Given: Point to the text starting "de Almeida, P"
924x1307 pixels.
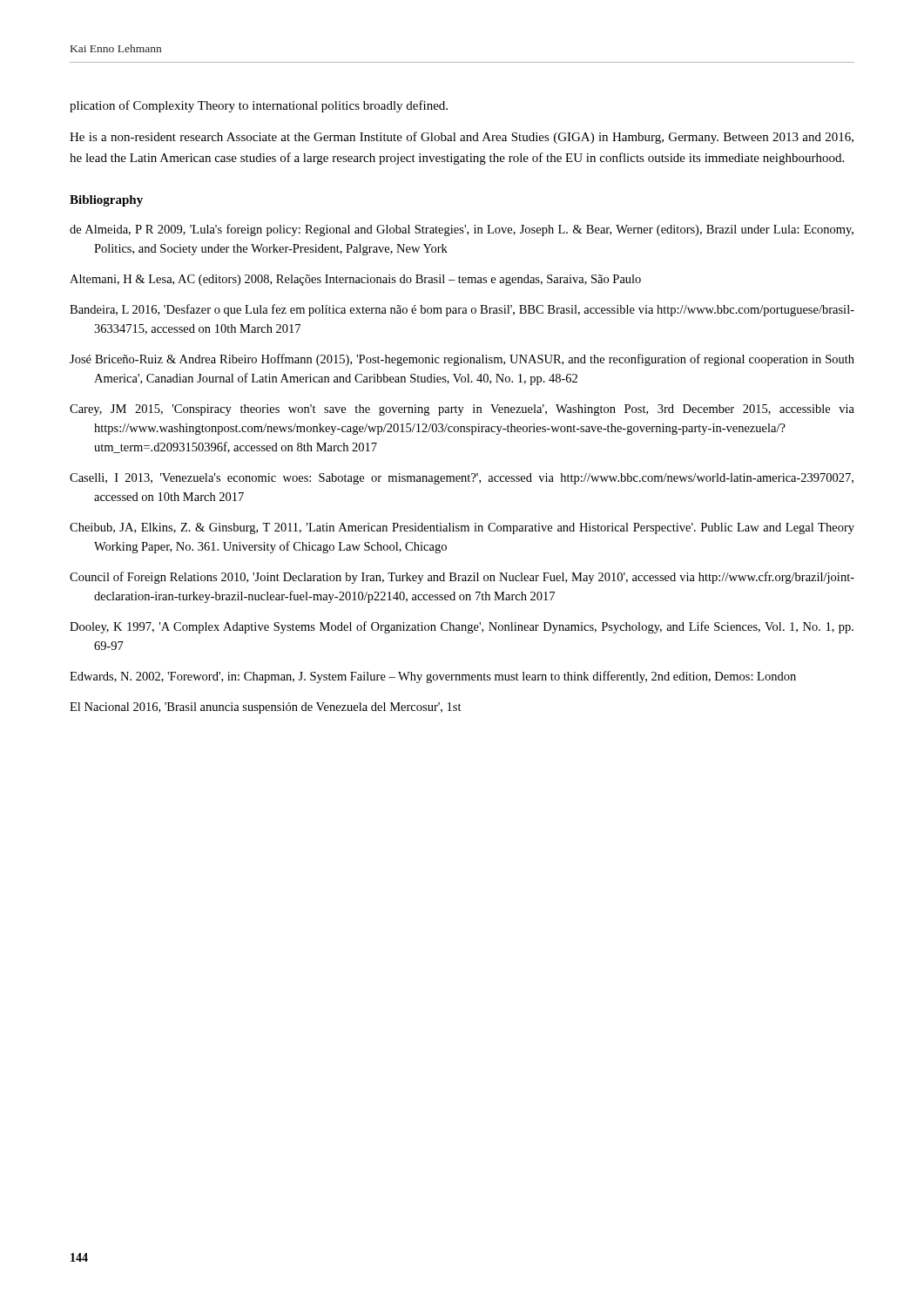Looking at the screenshot, I should (x=462, y=239).
